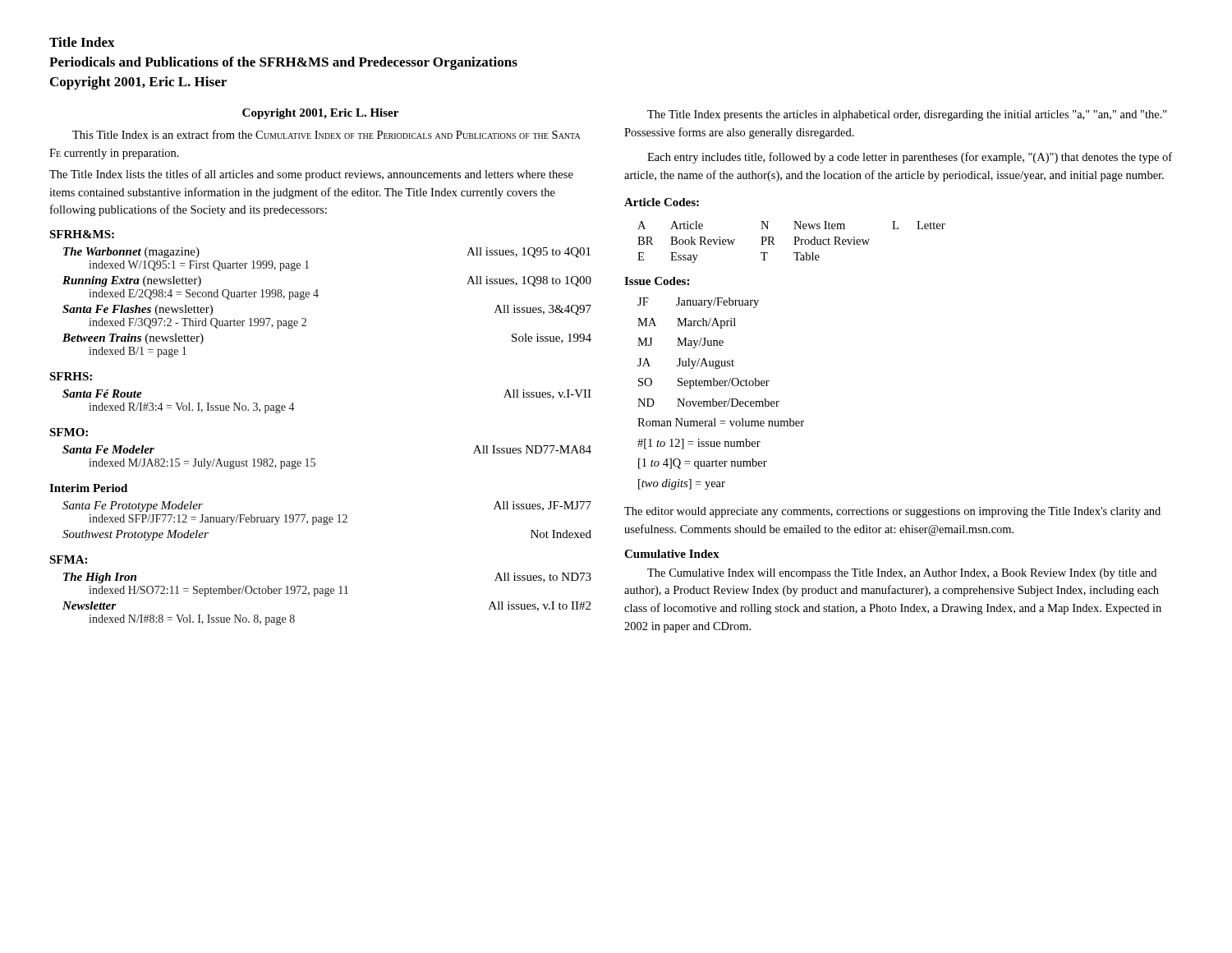Find the section header on this page that starts "Copyright 2001, Eric"
The width and height of the screenshot is (1232, 953).
tap(320, 113)
